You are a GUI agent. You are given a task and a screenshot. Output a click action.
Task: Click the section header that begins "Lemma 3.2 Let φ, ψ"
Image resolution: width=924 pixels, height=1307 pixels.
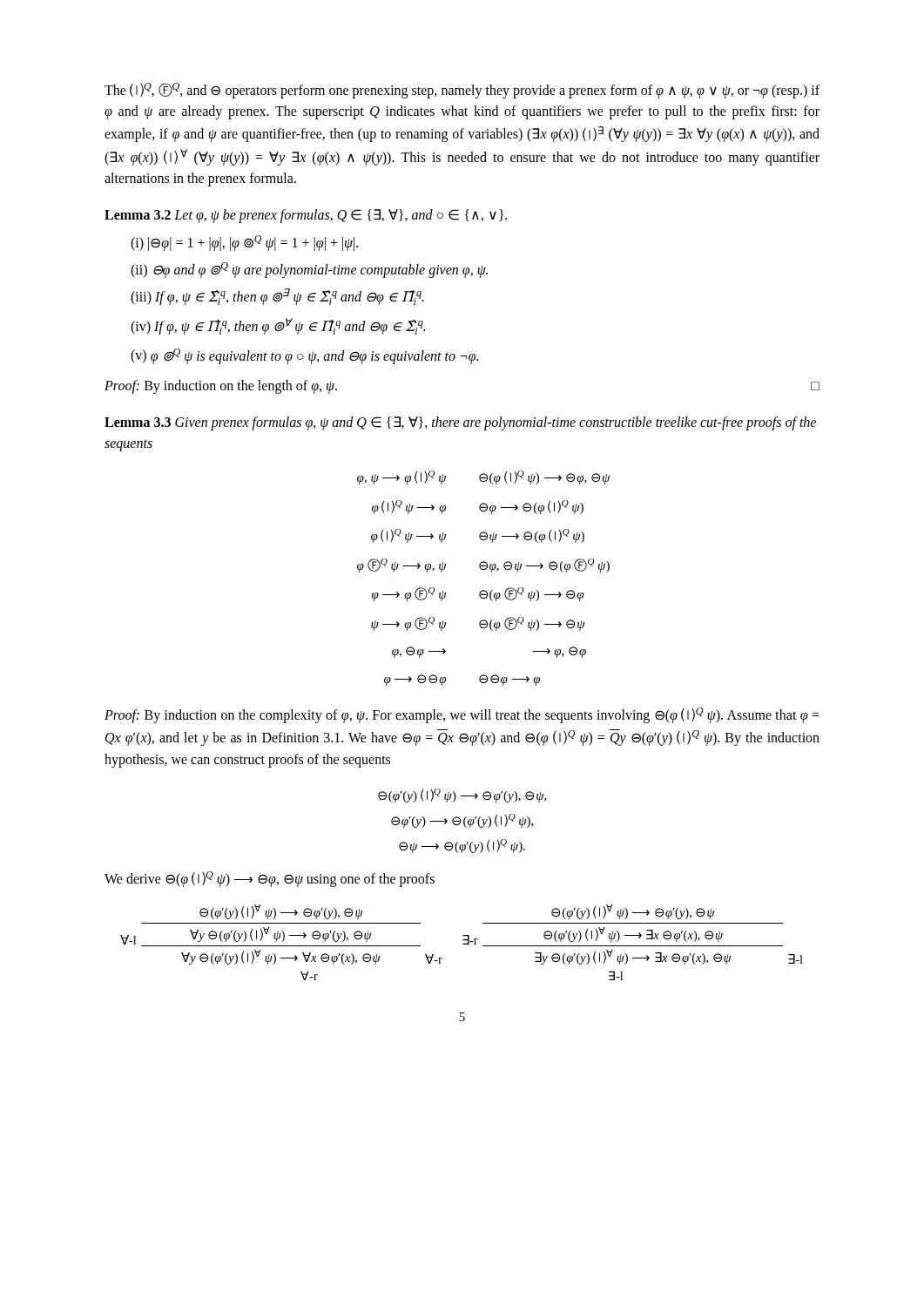click(x=306, y=215)
